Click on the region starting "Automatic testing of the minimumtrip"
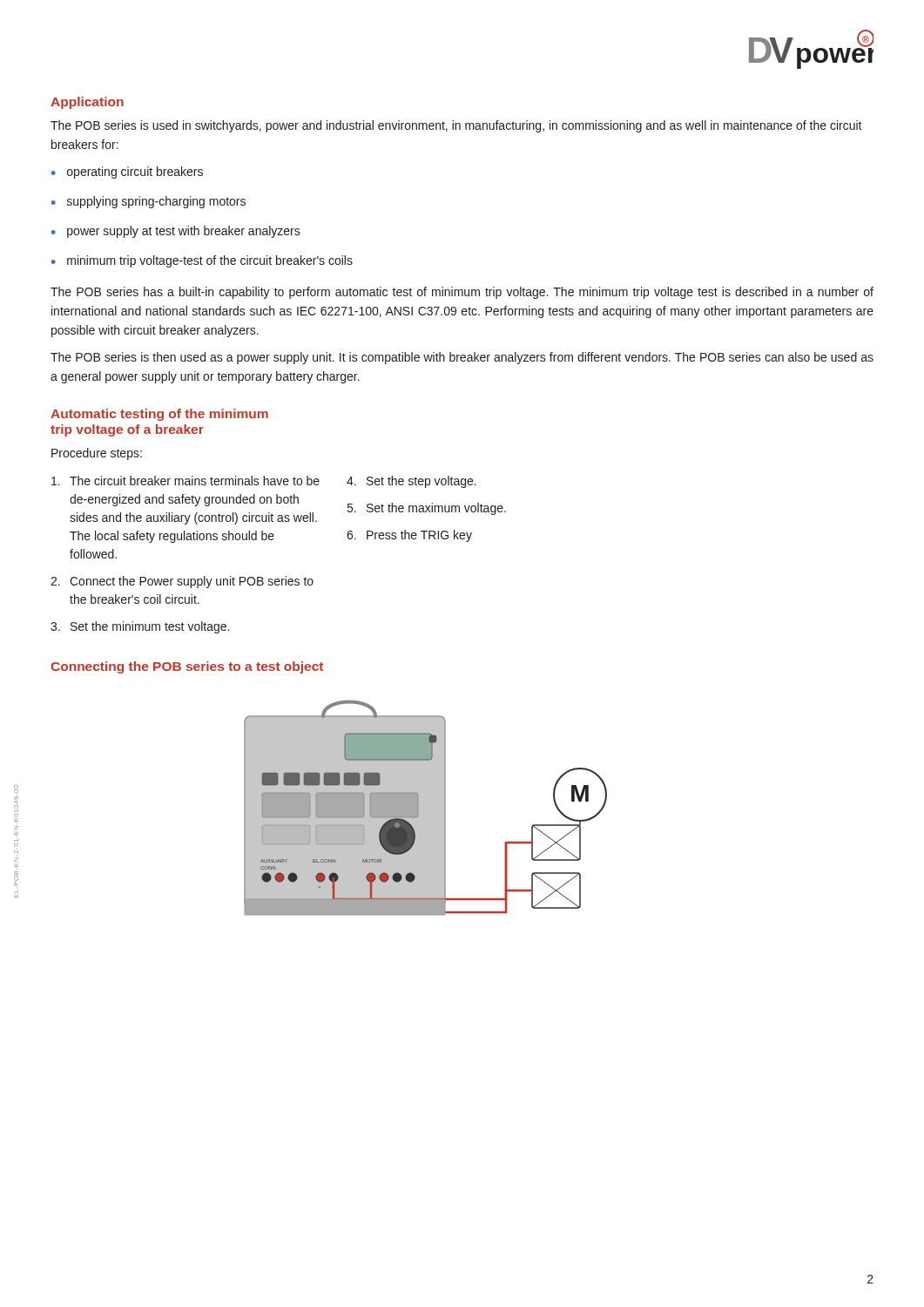This screenshot has width=924, height=1307. coord(160,421)
